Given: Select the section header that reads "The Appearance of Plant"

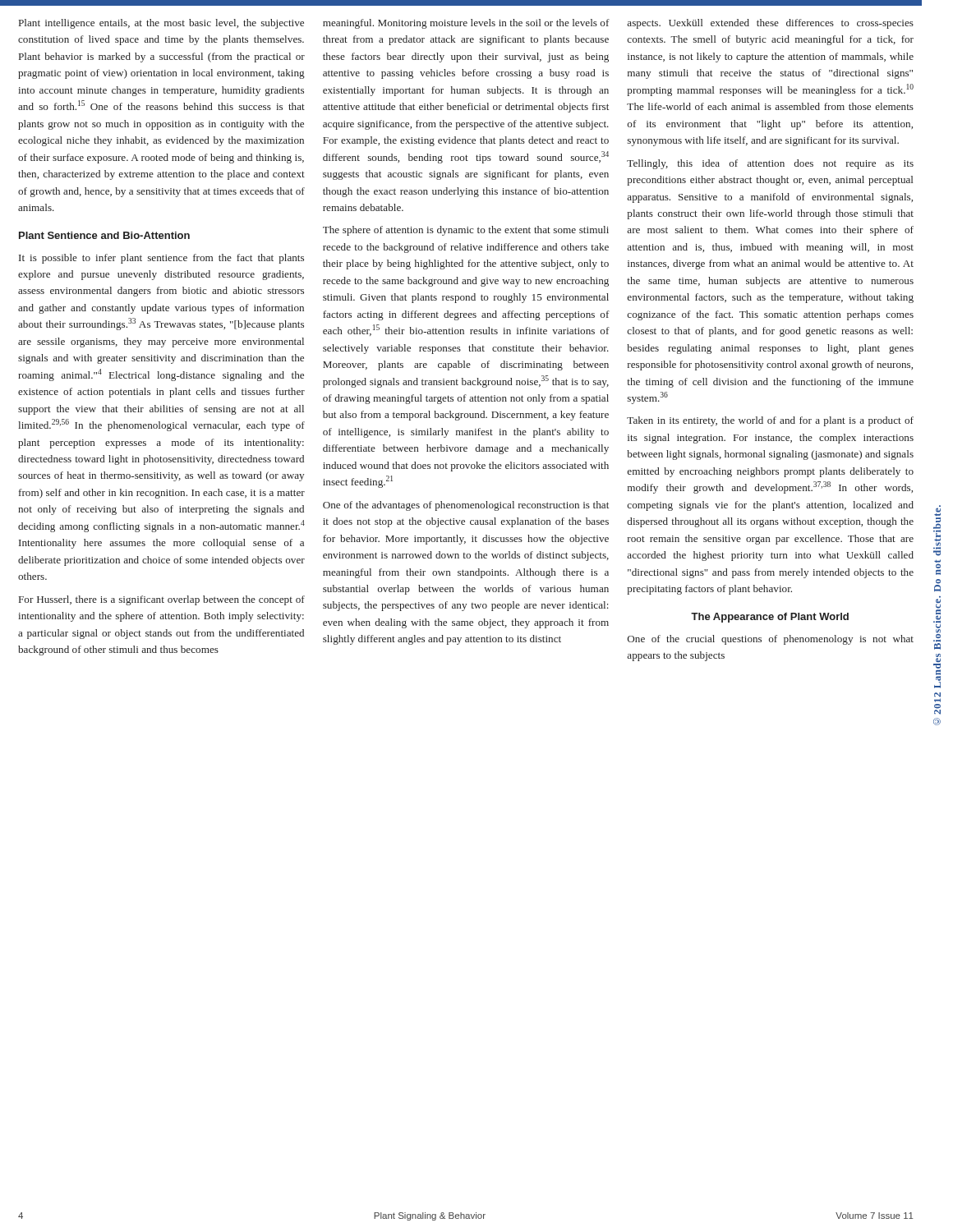Looking at the screenshot, I should click(770, 617).
